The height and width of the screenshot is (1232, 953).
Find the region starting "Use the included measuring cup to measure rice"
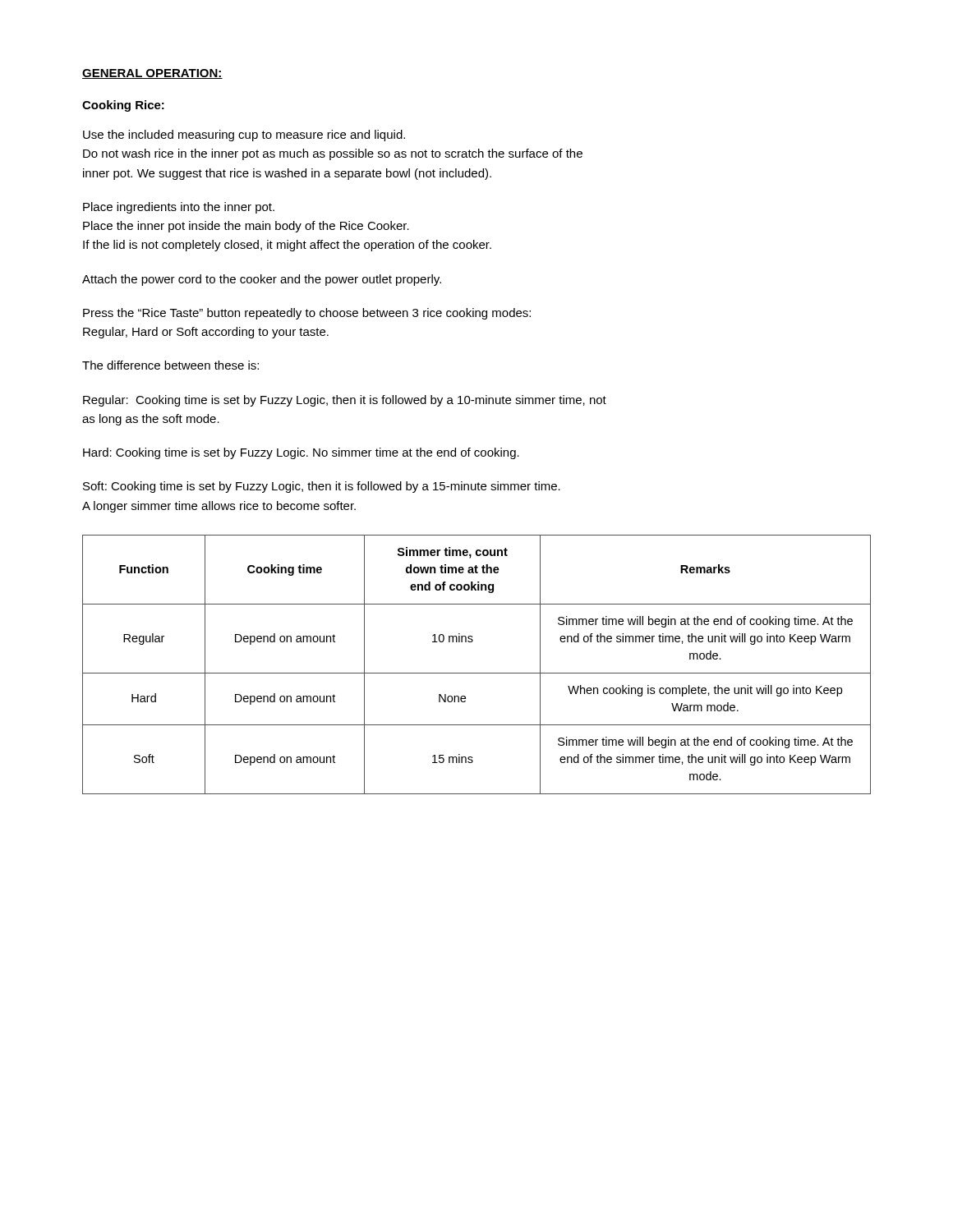[x=333, y=153]
